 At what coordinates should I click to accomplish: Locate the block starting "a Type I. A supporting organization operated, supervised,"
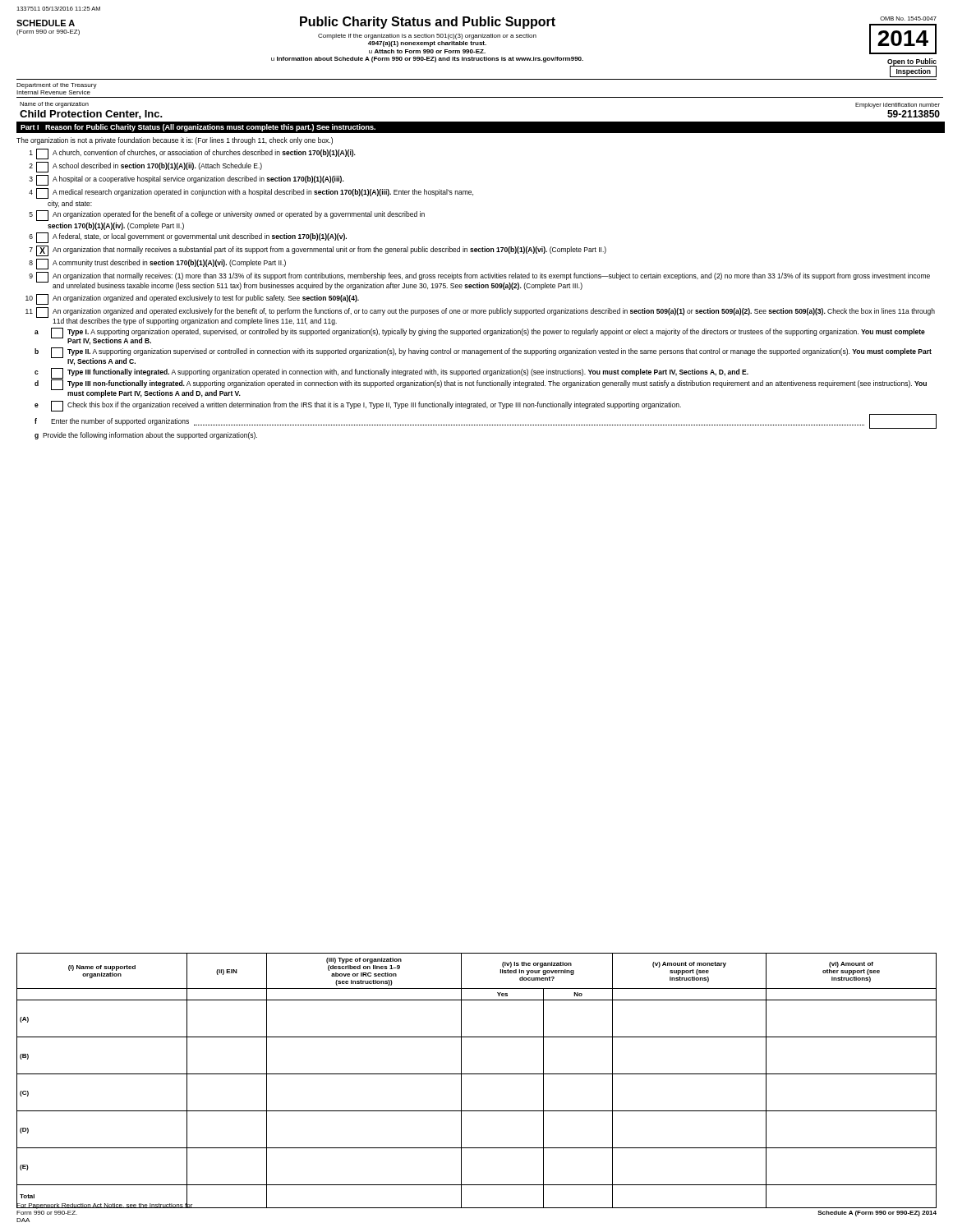tap(486, 337)
